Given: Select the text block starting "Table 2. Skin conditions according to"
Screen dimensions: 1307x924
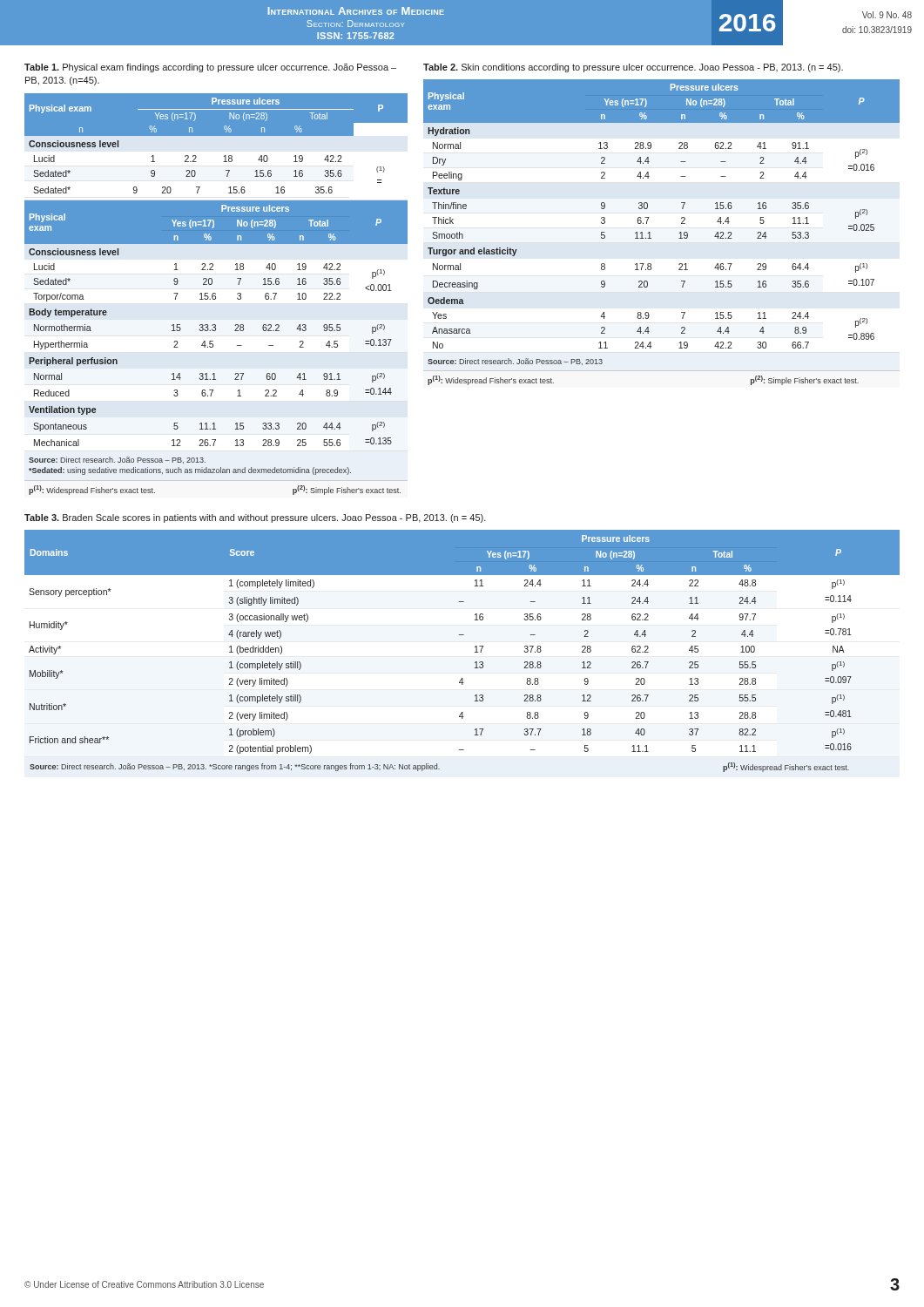Looking at the screenshot, I should [633, 67].
